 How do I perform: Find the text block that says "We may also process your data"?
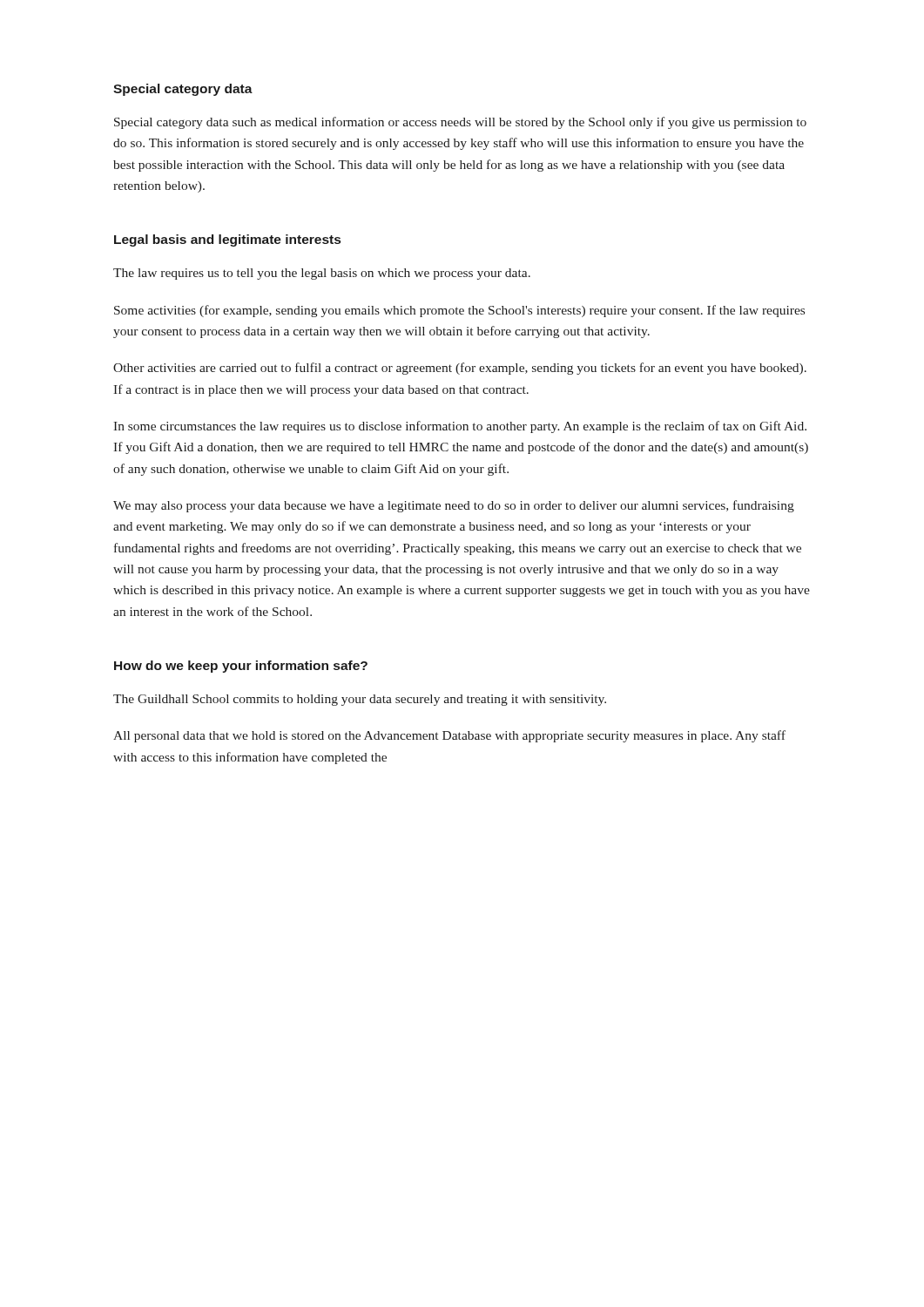(461, 558)
